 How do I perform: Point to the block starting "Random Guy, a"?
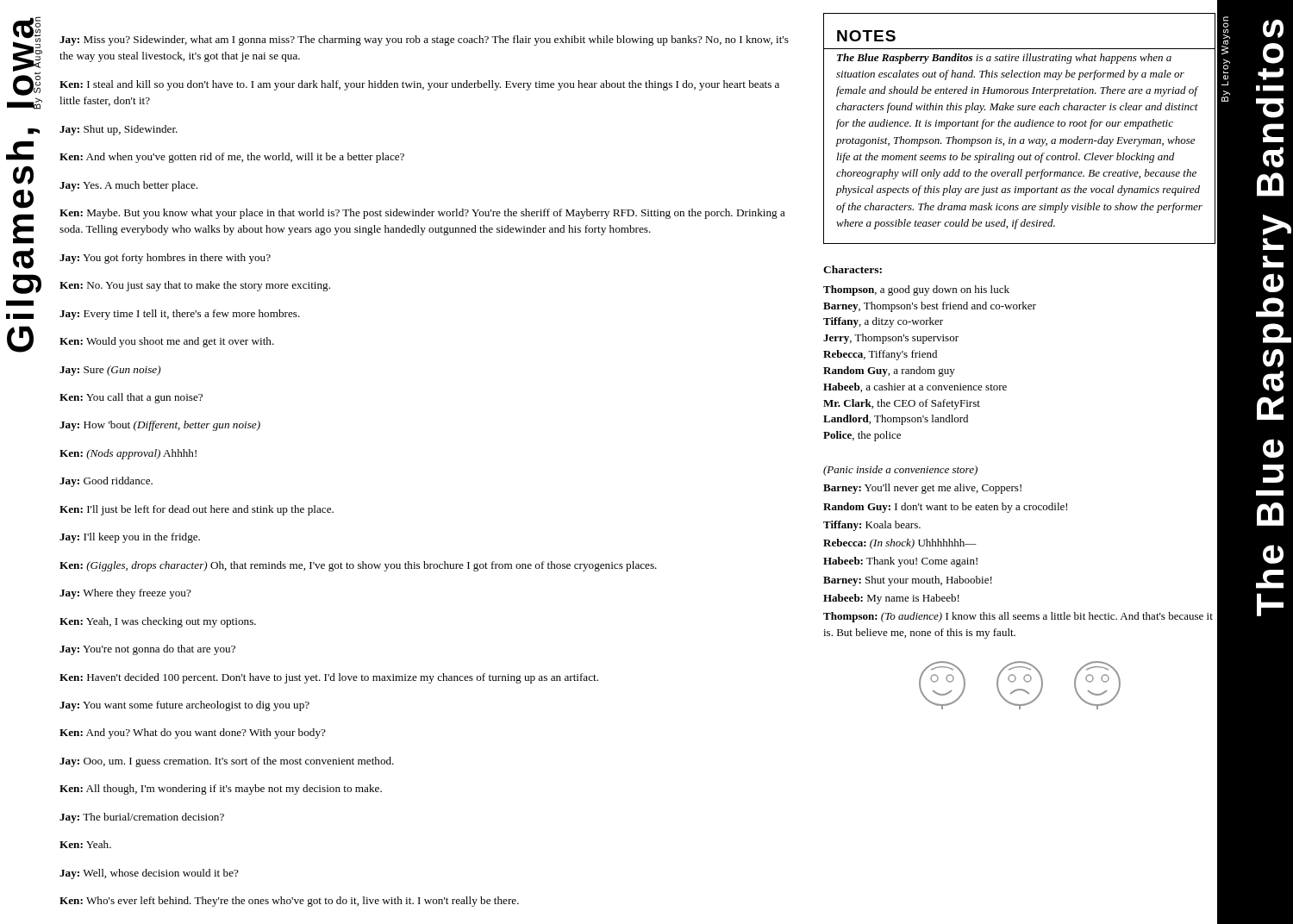point(889,370)
